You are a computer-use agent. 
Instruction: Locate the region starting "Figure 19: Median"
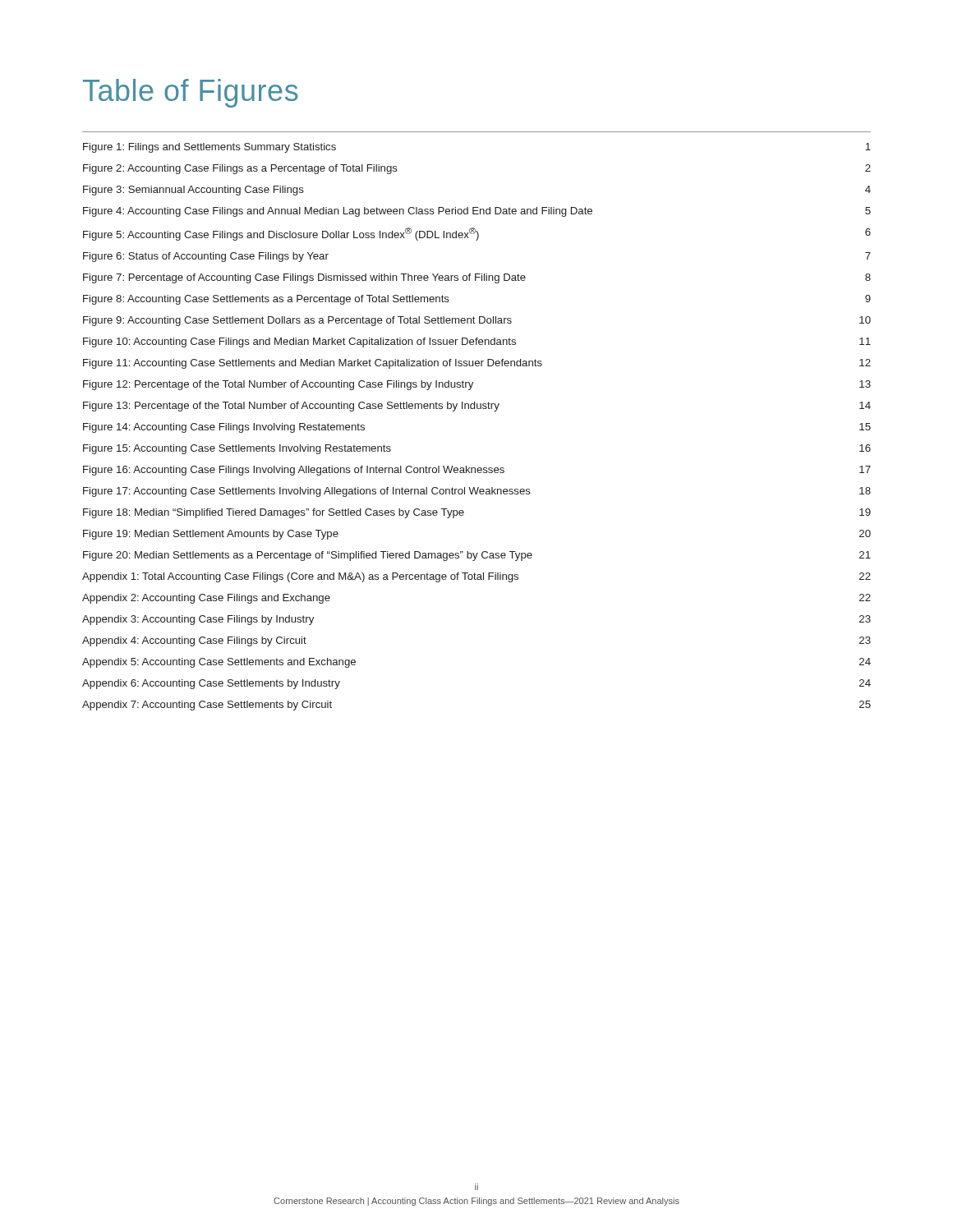click(x=212, y=534)
